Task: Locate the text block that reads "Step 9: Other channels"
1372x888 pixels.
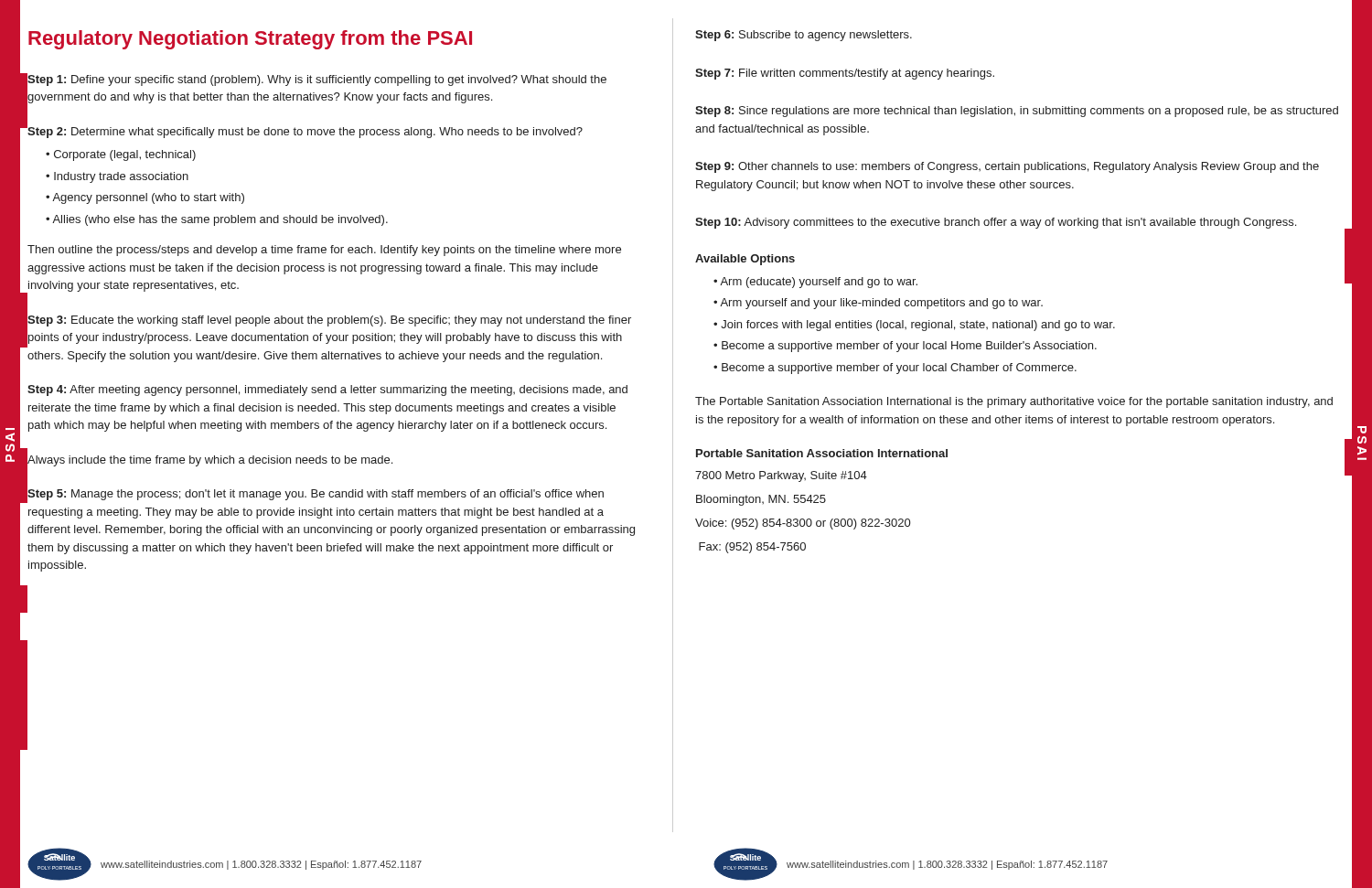Action: click(x=1020, y=175)
